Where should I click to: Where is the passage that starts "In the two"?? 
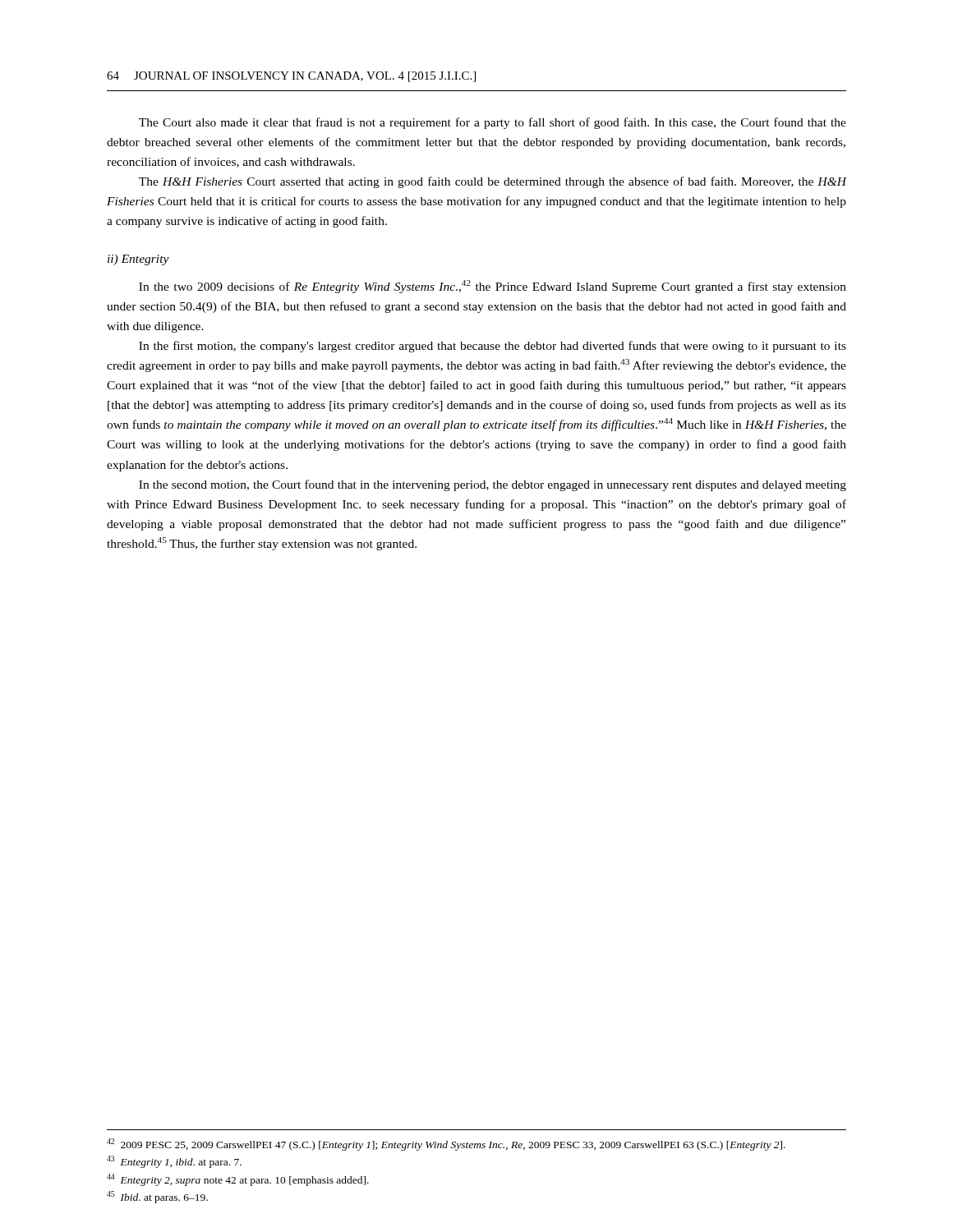[476, 307]
